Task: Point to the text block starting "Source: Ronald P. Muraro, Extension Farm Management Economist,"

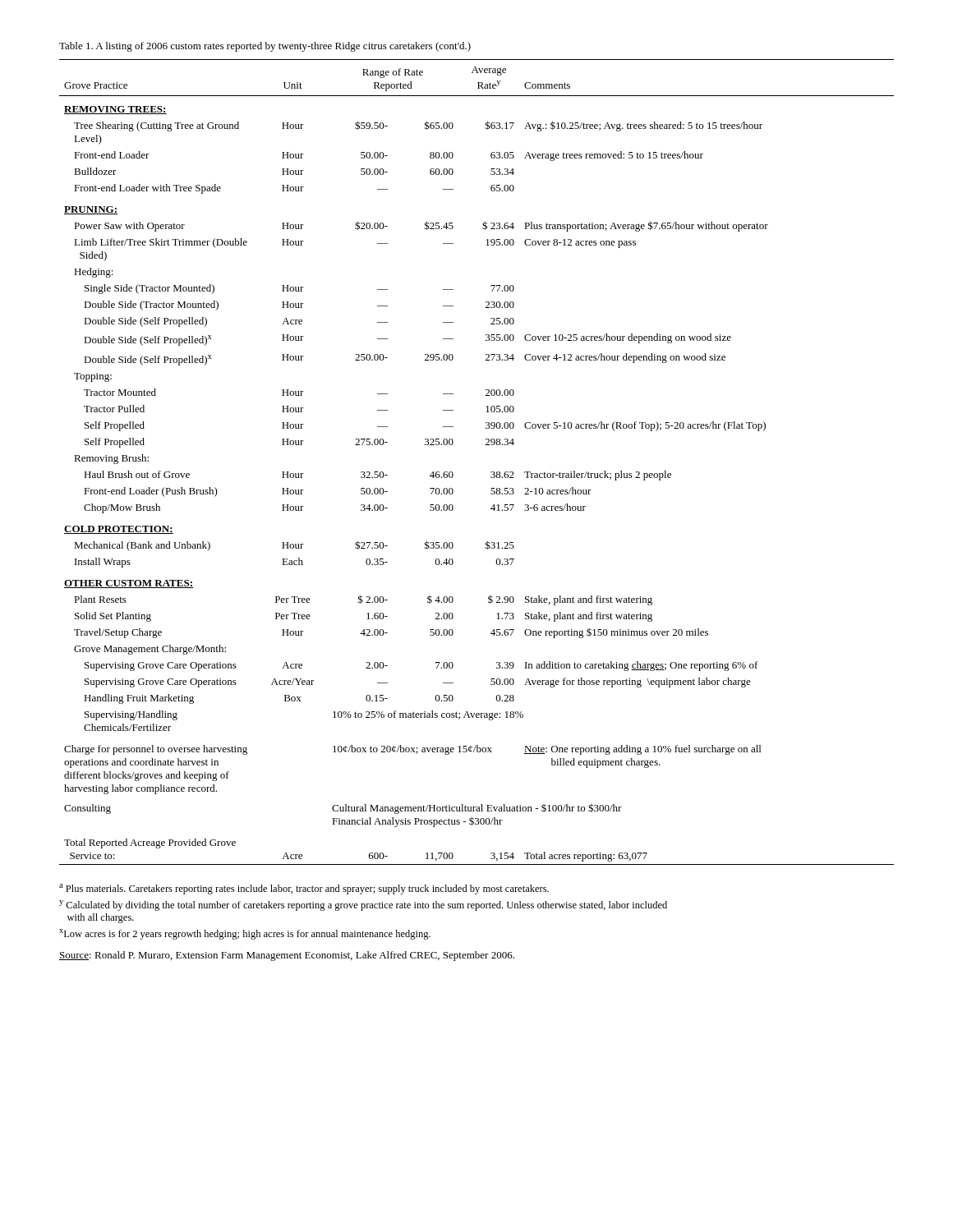Action: pyautogui.click(x=287, y=955)
